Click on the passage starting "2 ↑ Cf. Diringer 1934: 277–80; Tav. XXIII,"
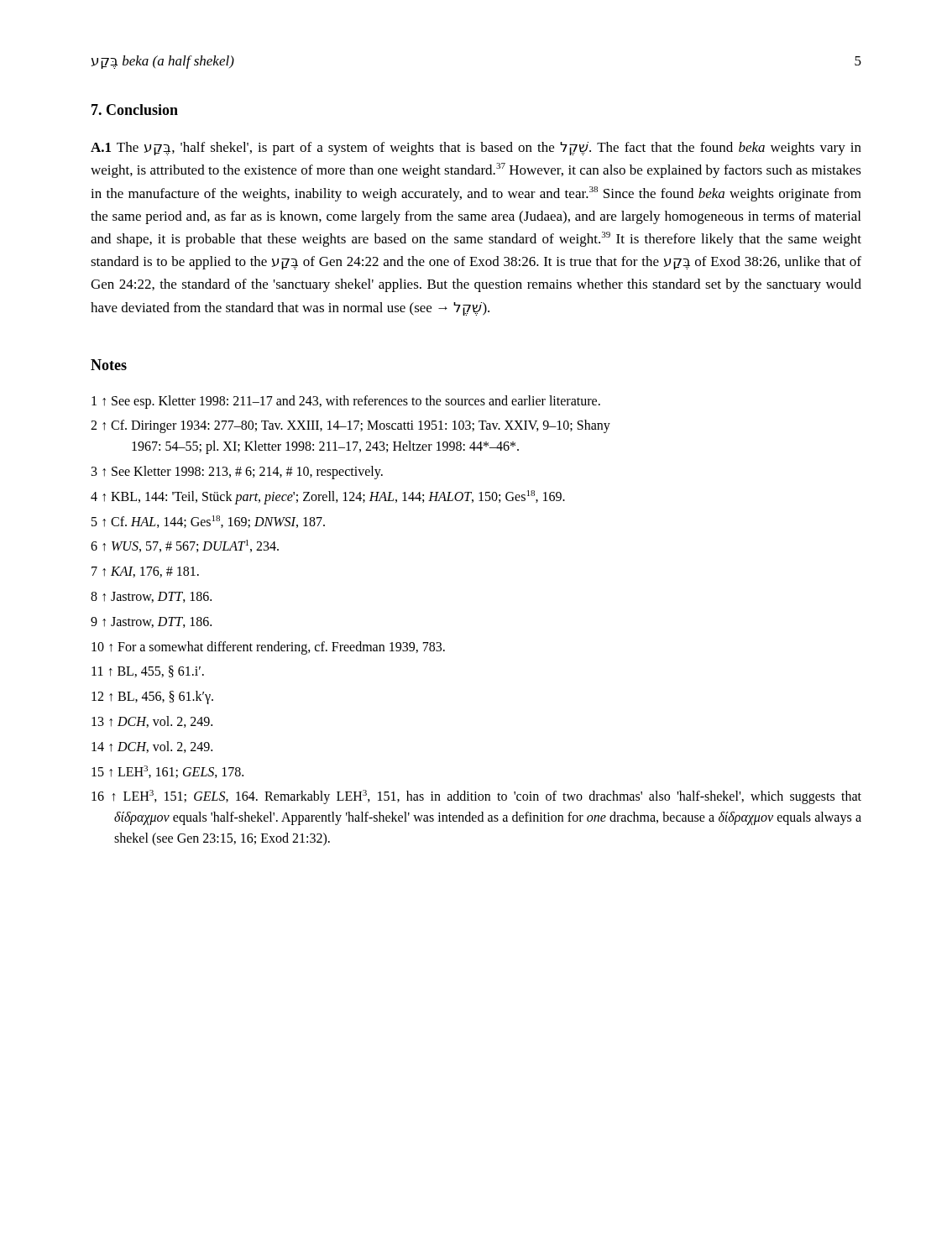The width and height of the screenshot is (952, 1259). pos(350,436)
